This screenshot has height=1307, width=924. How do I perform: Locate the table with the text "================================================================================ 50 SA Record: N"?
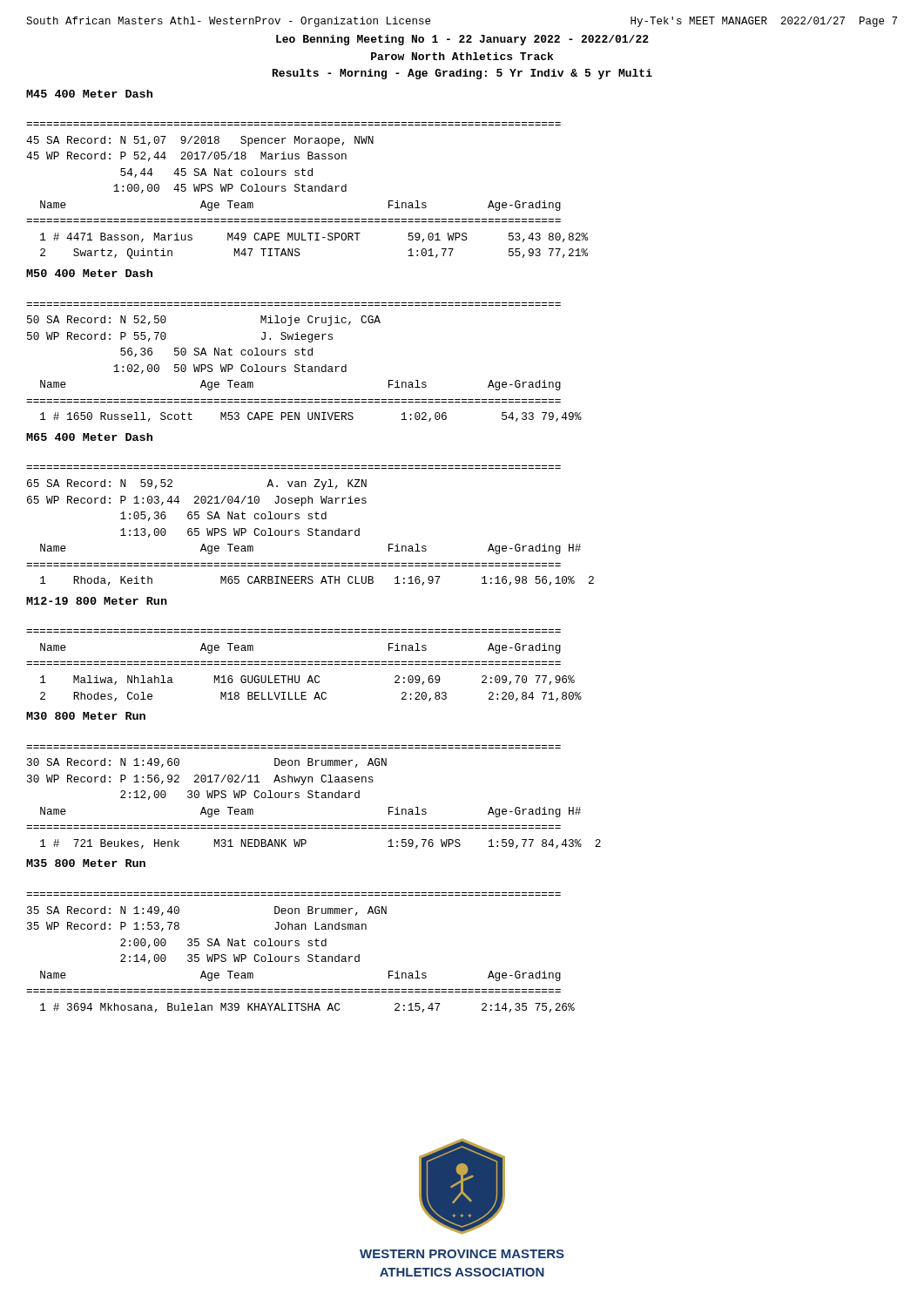[x=462, y=353]
